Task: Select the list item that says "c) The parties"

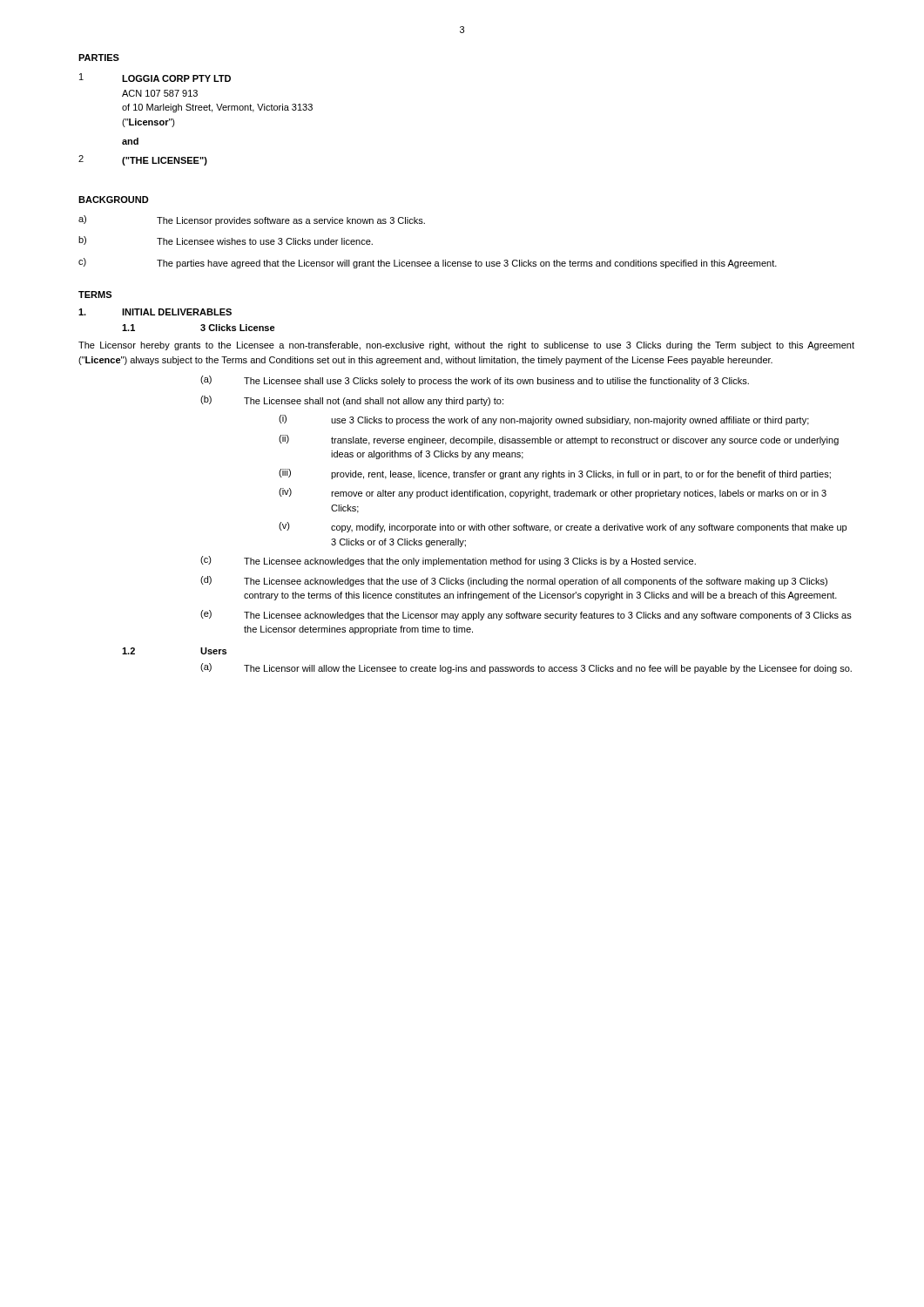Action: 428,263
